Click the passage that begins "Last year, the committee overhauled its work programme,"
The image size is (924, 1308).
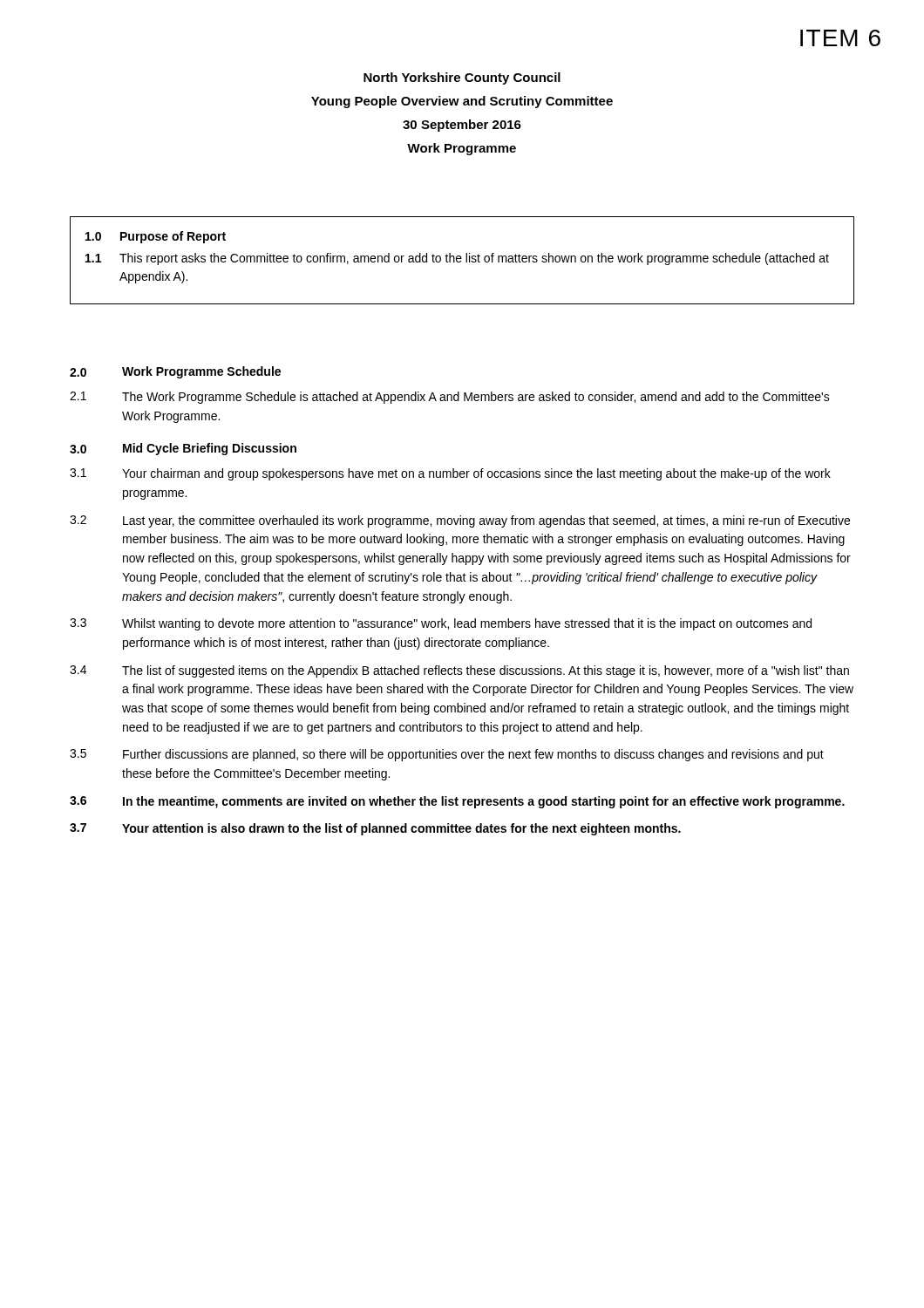click(x=486, y=558)
